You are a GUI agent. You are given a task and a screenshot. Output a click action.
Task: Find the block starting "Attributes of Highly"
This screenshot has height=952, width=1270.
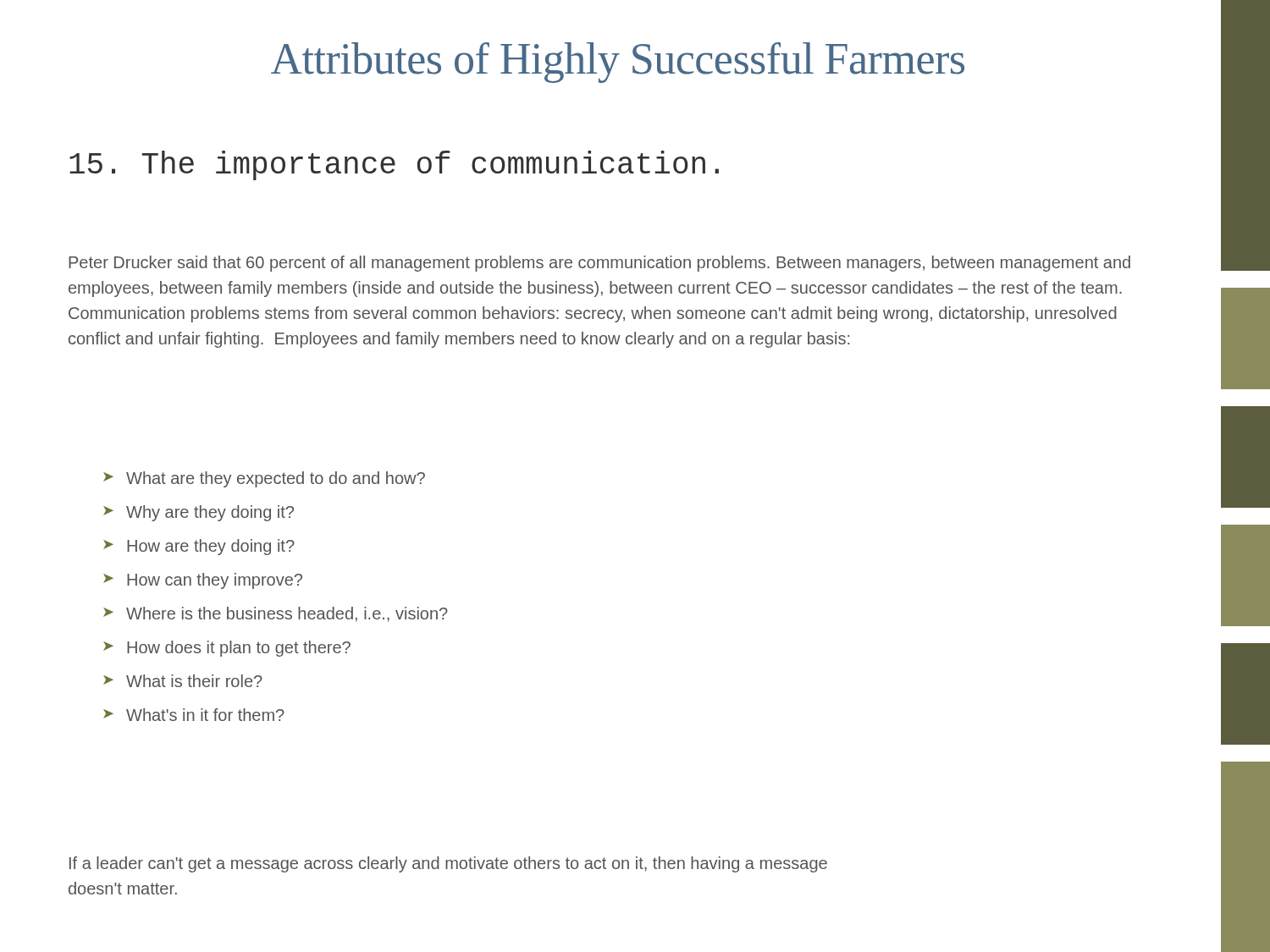click(618, 59)
